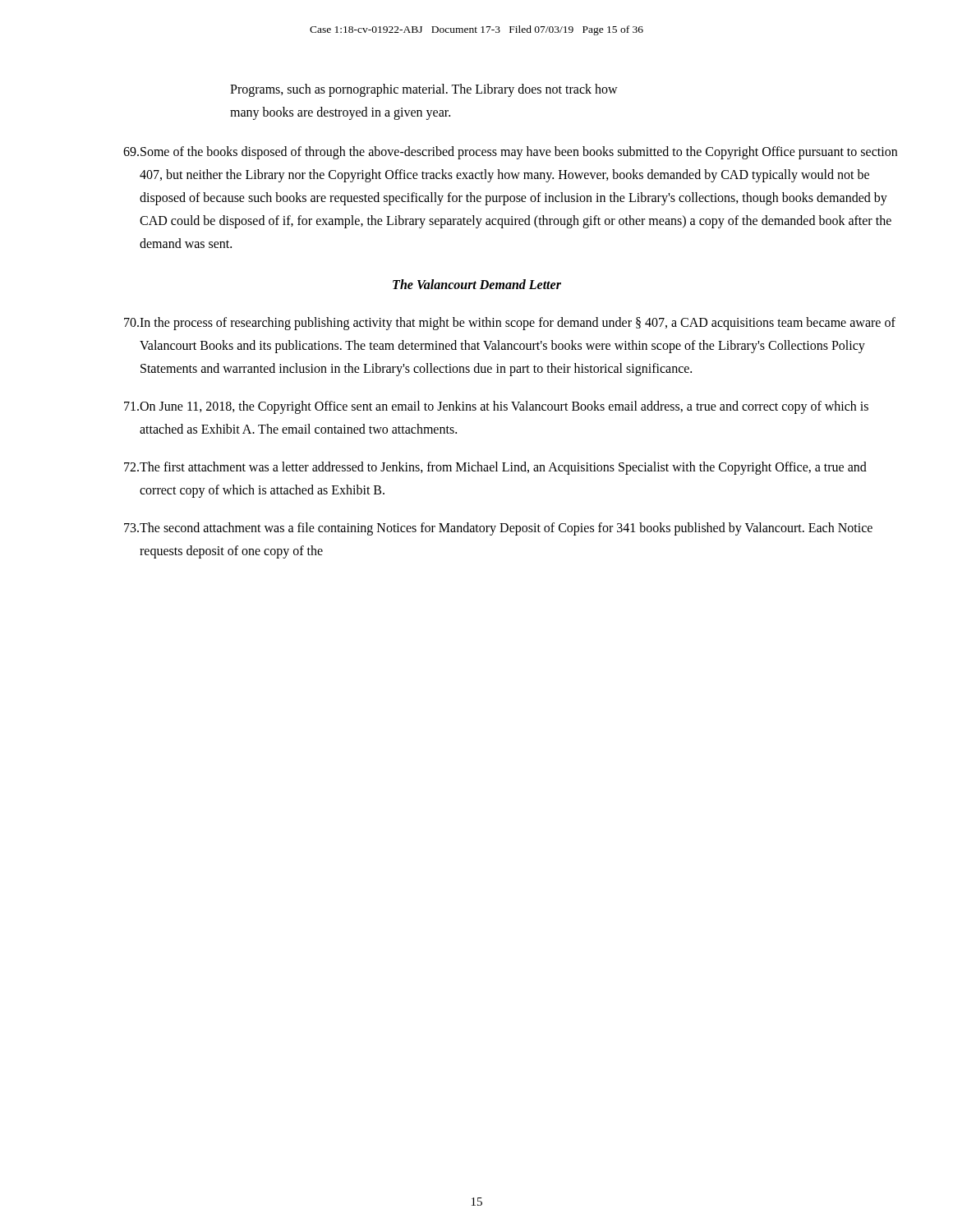This screenshot has width=953, height=1232.
Task: Locate the block of text that opens with "Some of the books disposed of"
Action: pyautogui.click(x=476, y=198)
